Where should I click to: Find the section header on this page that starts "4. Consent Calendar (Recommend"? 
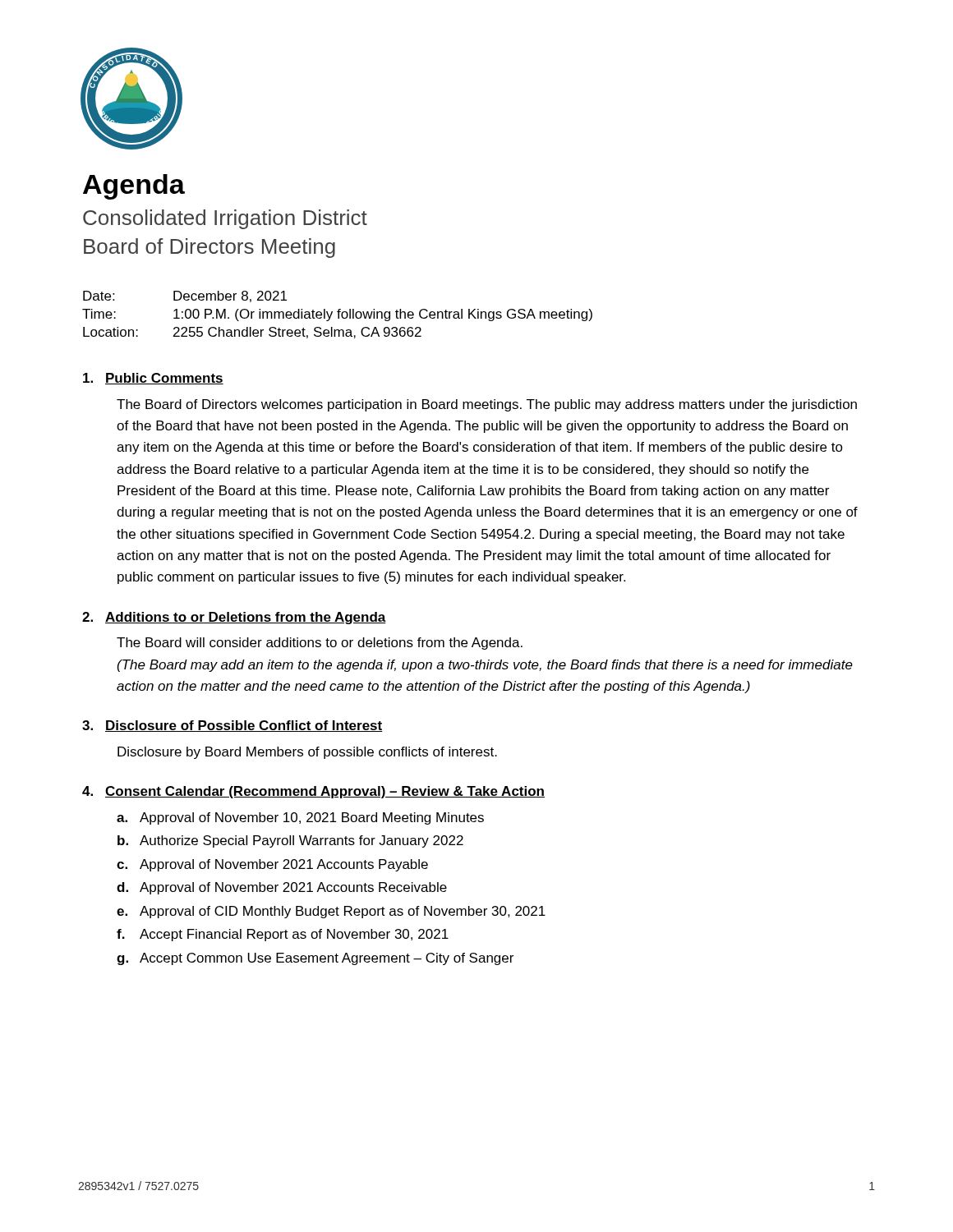[313, 792]
